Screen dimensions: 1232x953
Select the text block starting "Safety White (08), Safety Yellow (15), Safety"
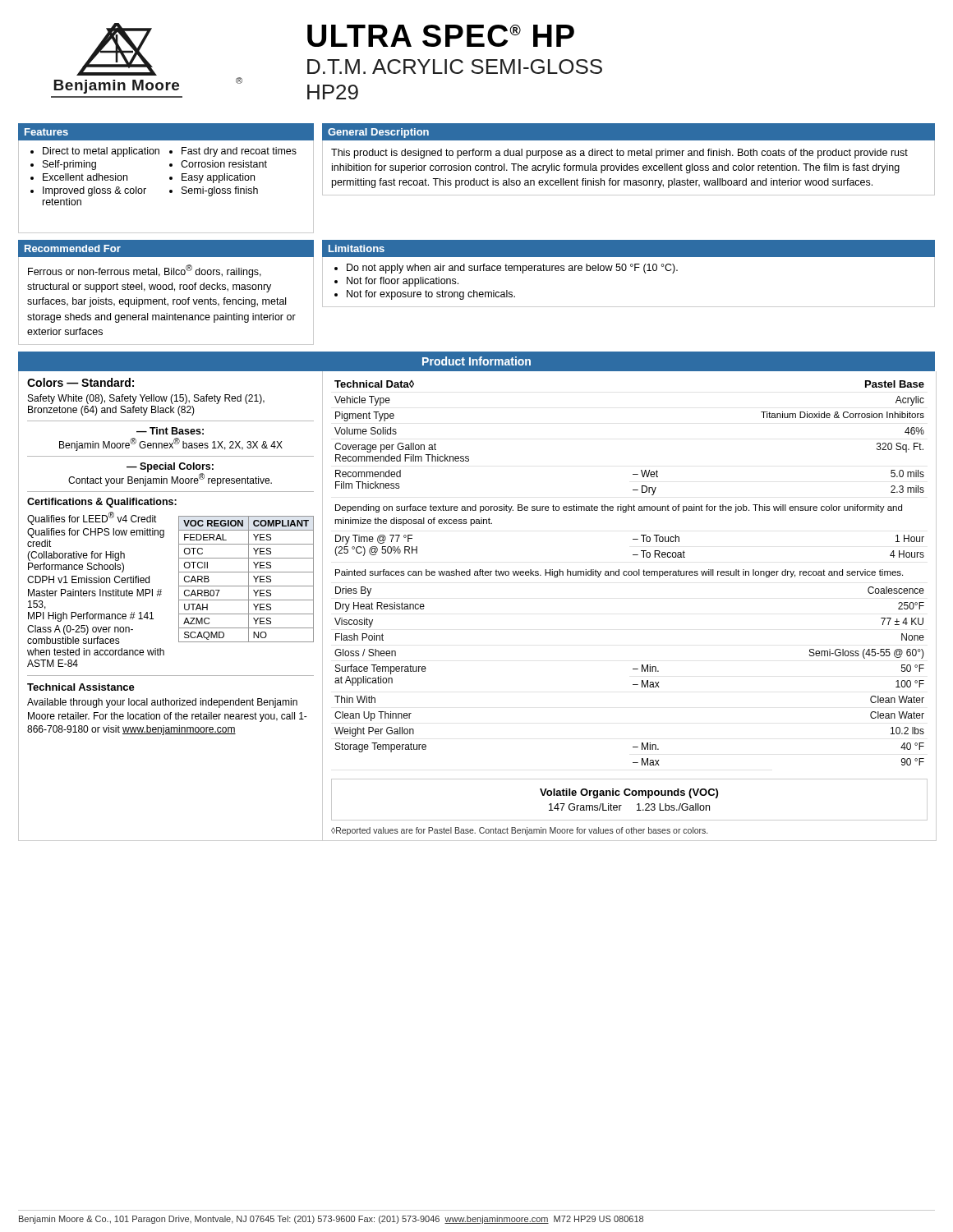tap(146, 404)
